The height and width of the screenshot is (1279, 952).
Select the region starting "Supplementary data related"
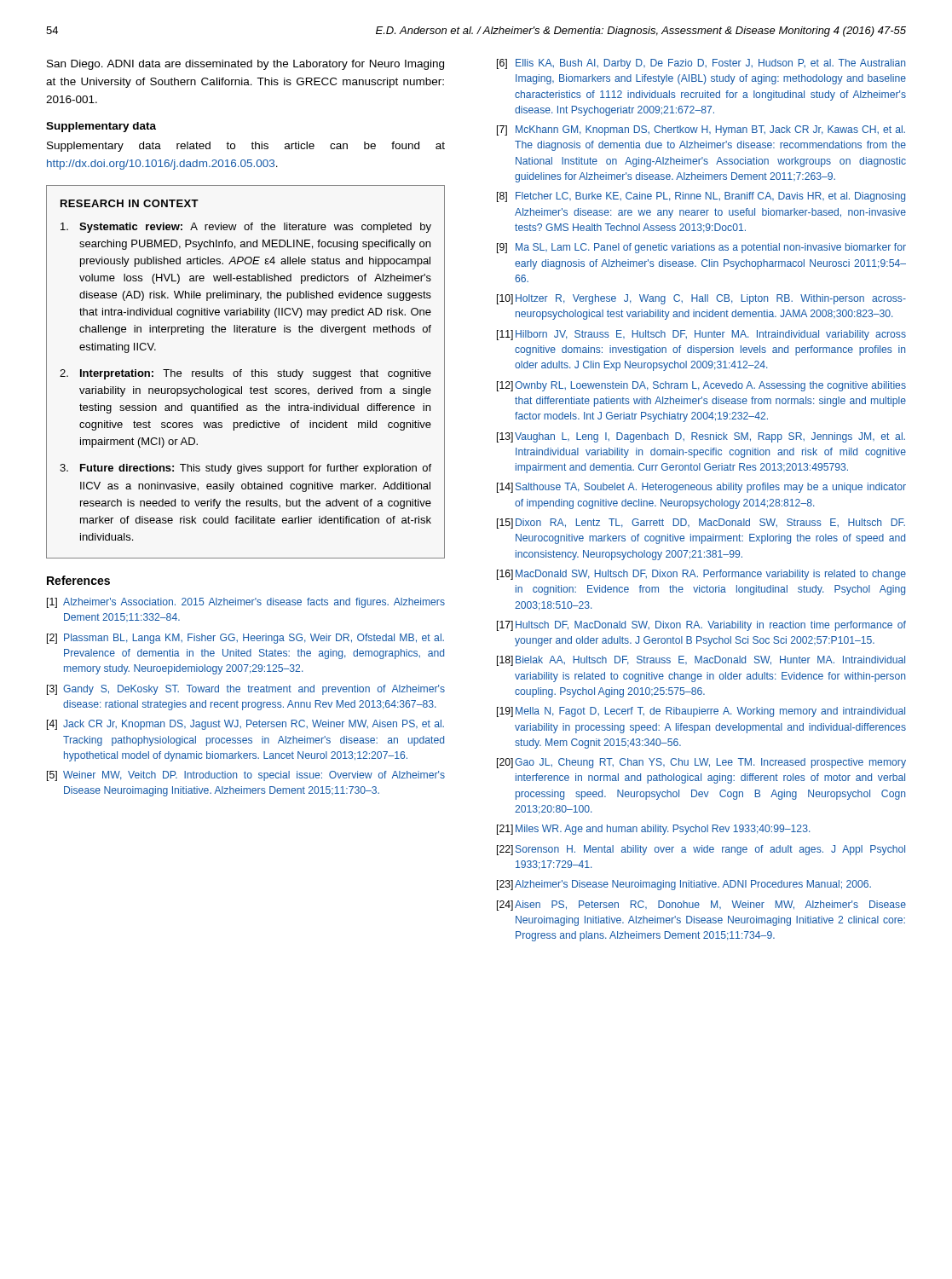(245, 154)
